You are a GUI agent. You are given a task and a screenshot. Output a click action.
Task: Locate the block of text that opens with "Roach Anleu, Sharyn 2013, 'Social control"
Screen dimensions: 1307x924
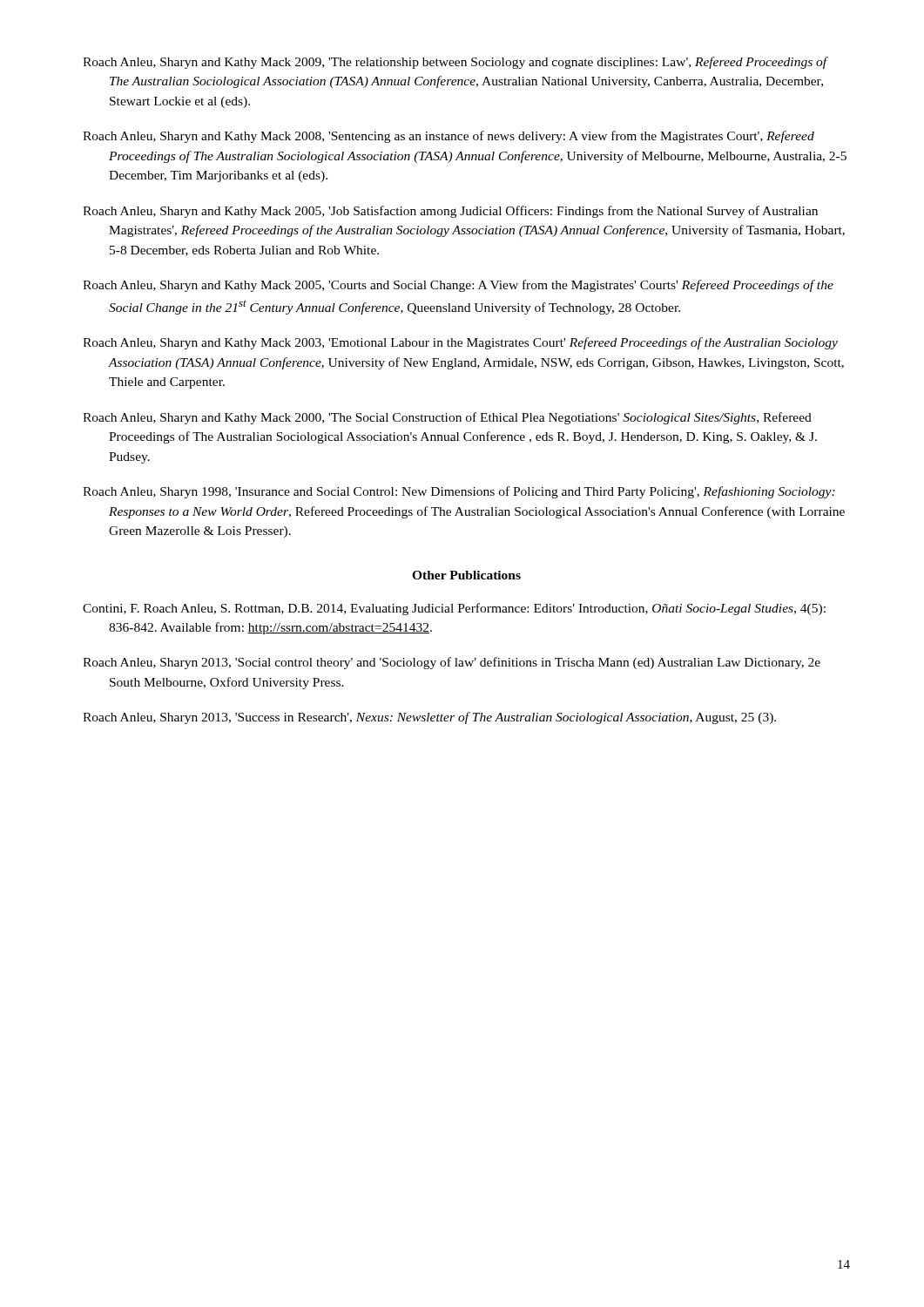pyautogui.click(x=452, y=672)
